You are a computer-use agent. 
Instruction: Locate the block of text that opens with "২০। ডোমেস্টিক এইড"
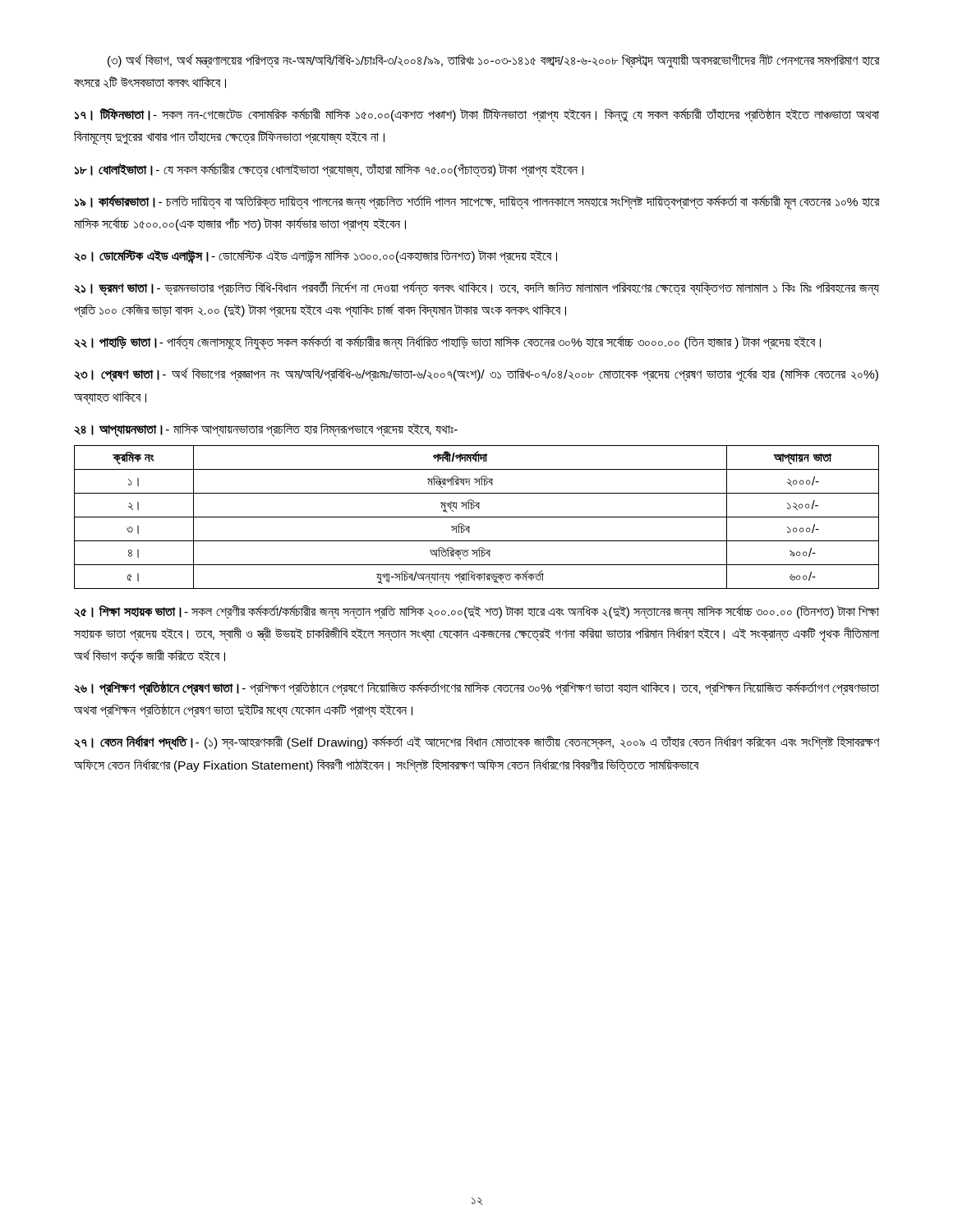(317, 256)
